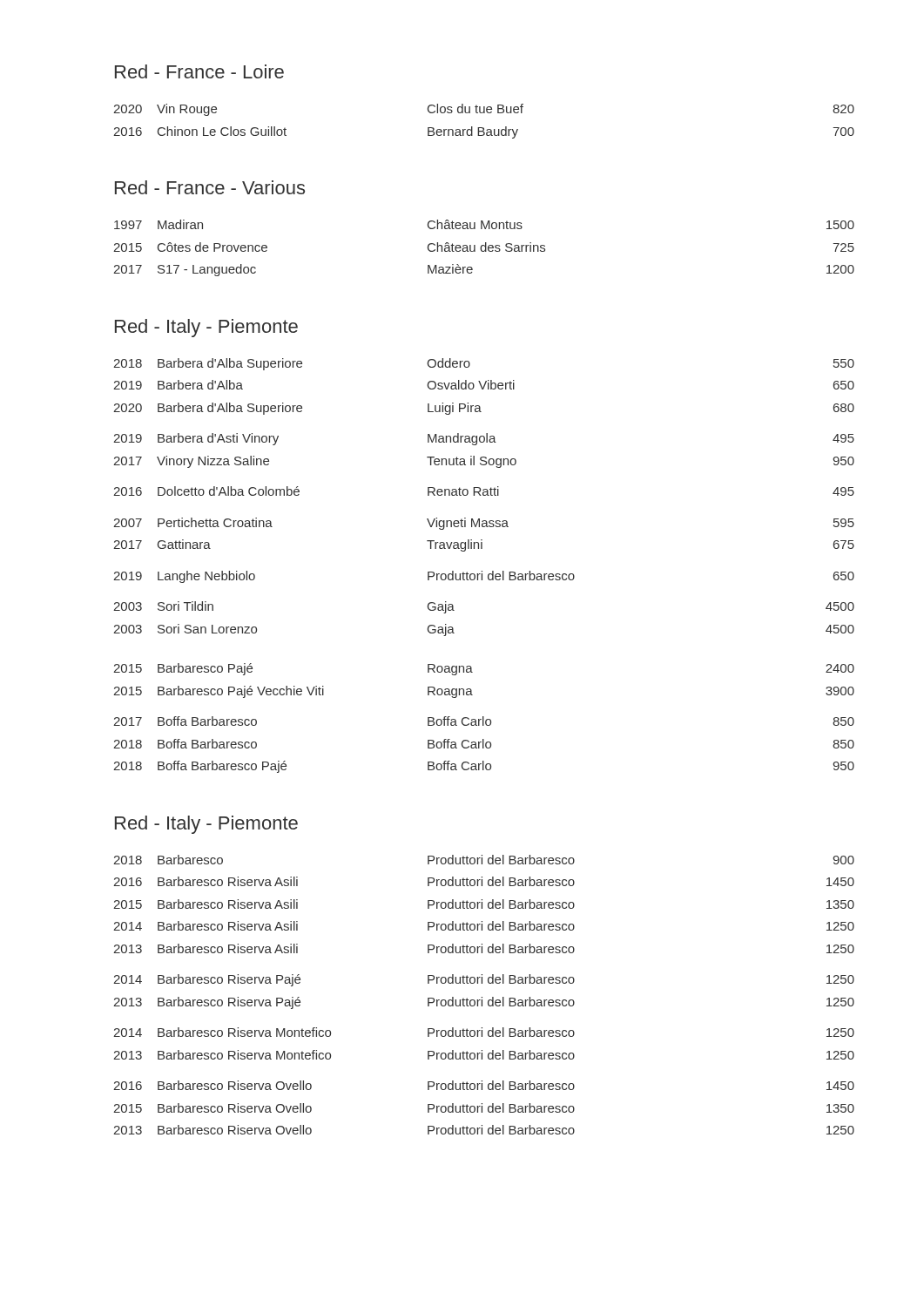Point to the block beginning "2016 Dolcetto d'Alba Colombé"
The height and width of the screenshot is (1307, 924).
pos(484,491)
